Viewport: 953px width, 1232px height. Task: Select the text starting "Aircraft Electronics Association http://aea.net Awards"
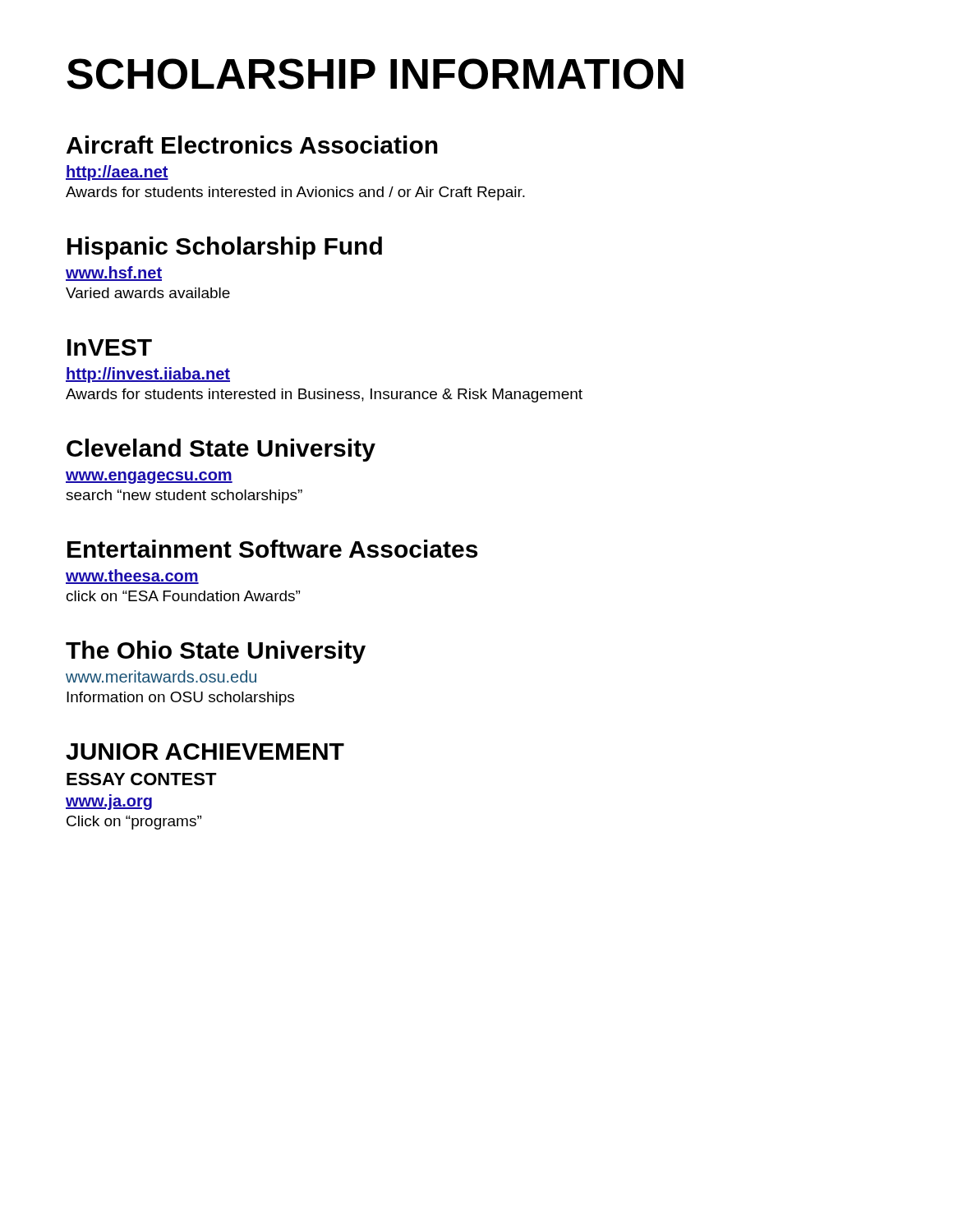click(252, 145)
